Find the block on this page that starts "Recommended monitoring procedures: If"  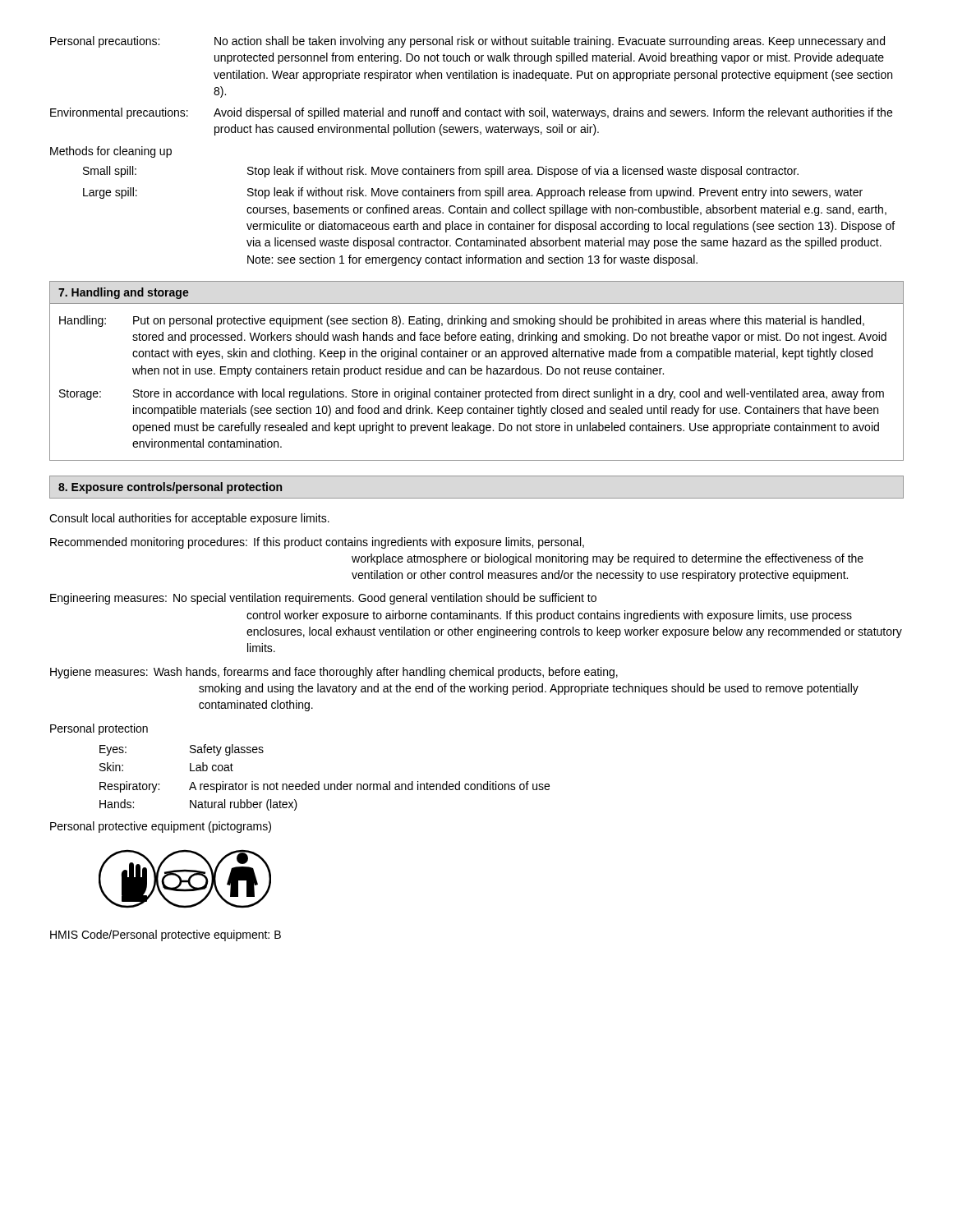pos(476,558)
